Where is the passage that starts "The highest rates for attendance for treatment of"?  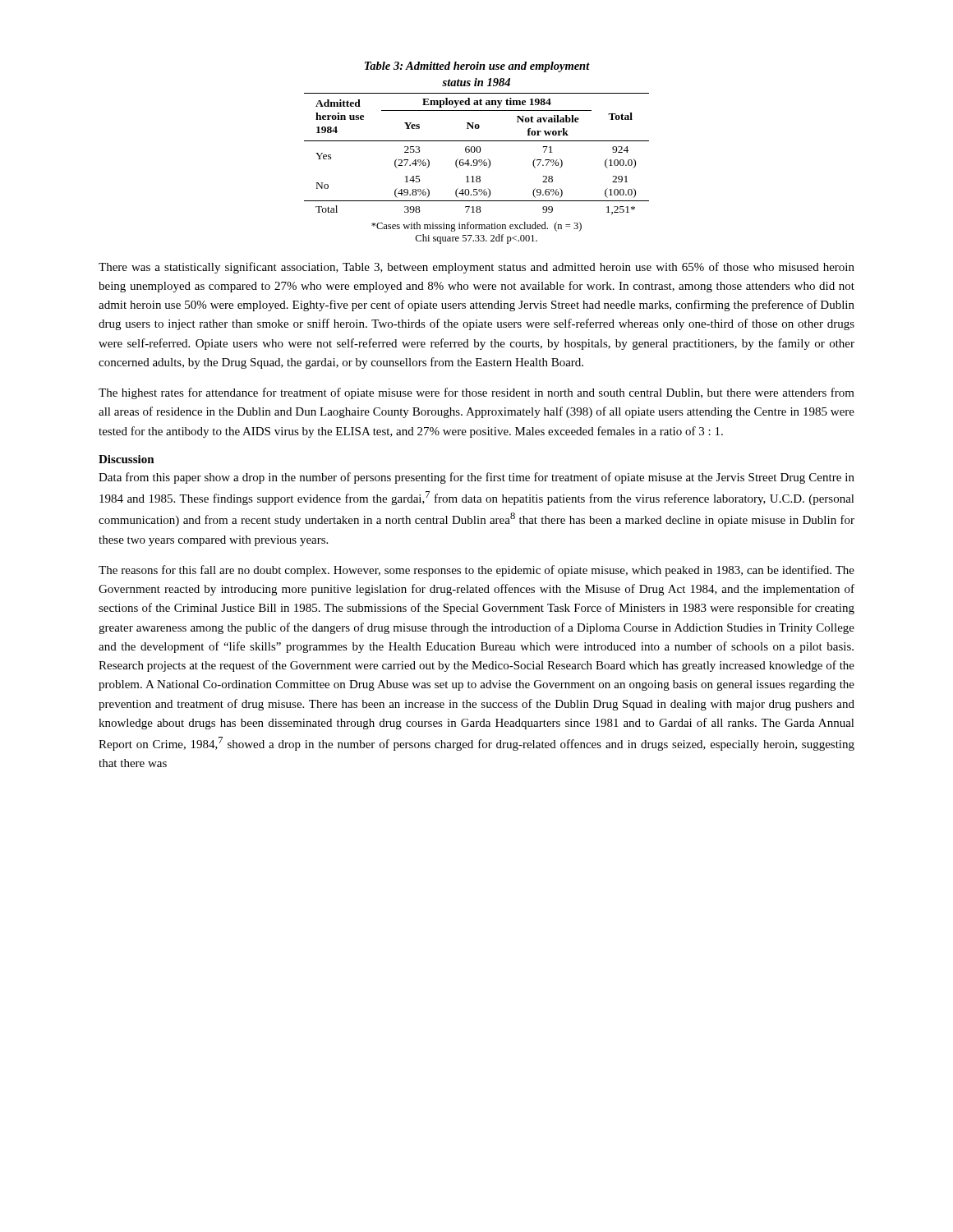(476, 412)
